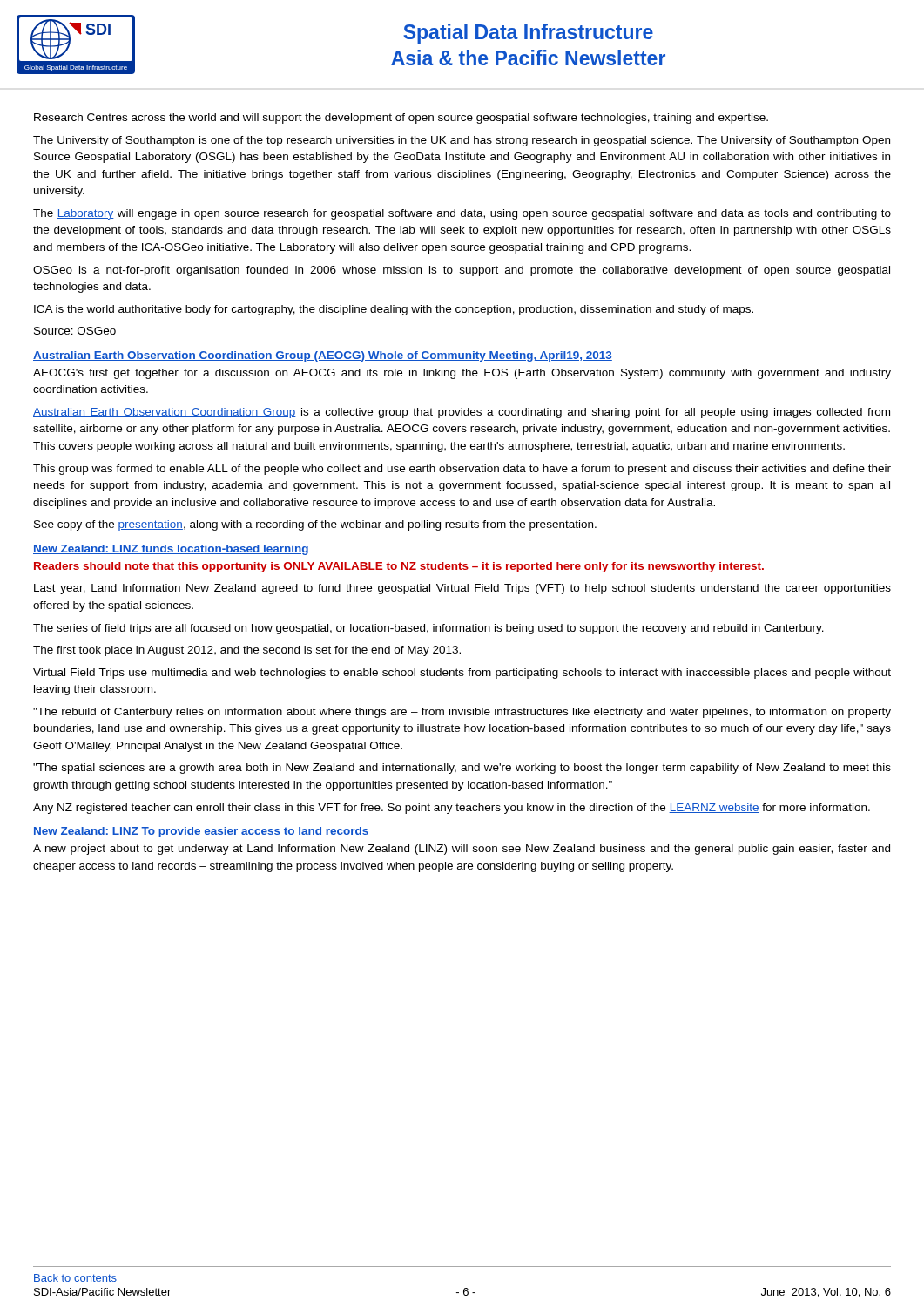
Task: Find the text block containing "Readers should note that this"
Action: (399, 566)
